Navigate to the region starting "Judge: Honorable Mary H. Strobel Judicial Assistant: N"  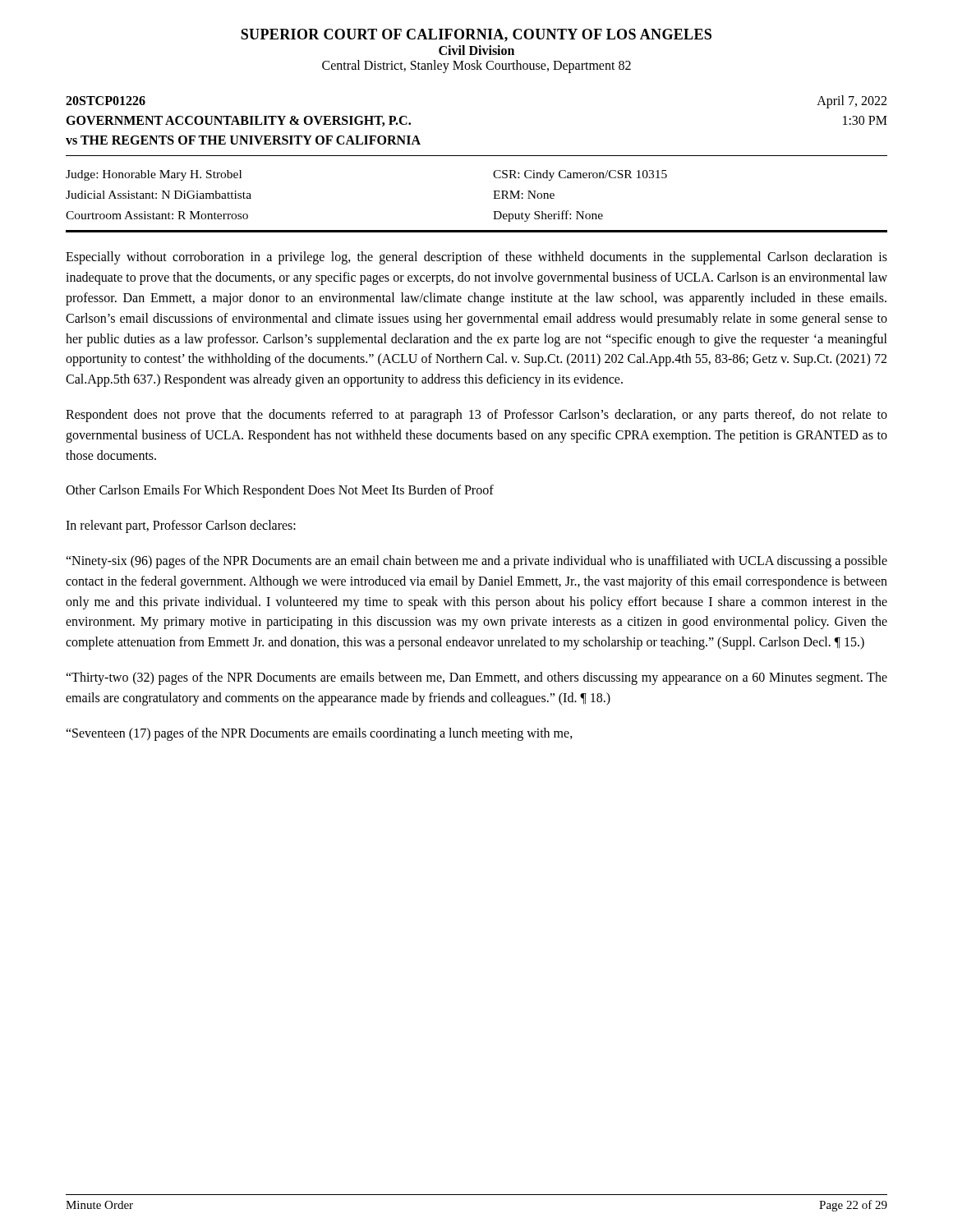tap(153, 175)
